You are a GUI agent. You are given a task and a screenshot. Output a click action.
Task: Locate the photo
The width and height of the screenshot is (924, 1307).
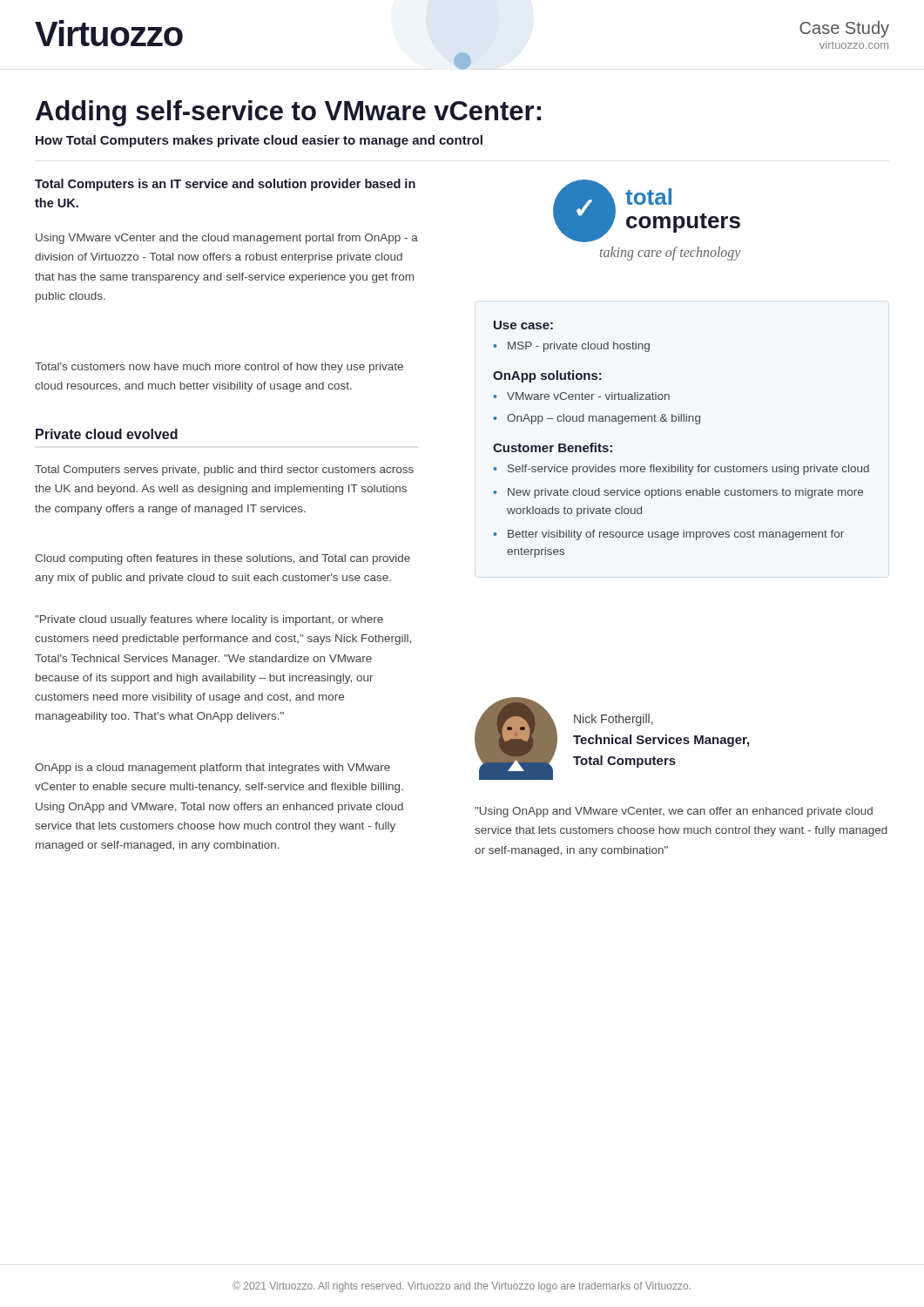[516, 740]
